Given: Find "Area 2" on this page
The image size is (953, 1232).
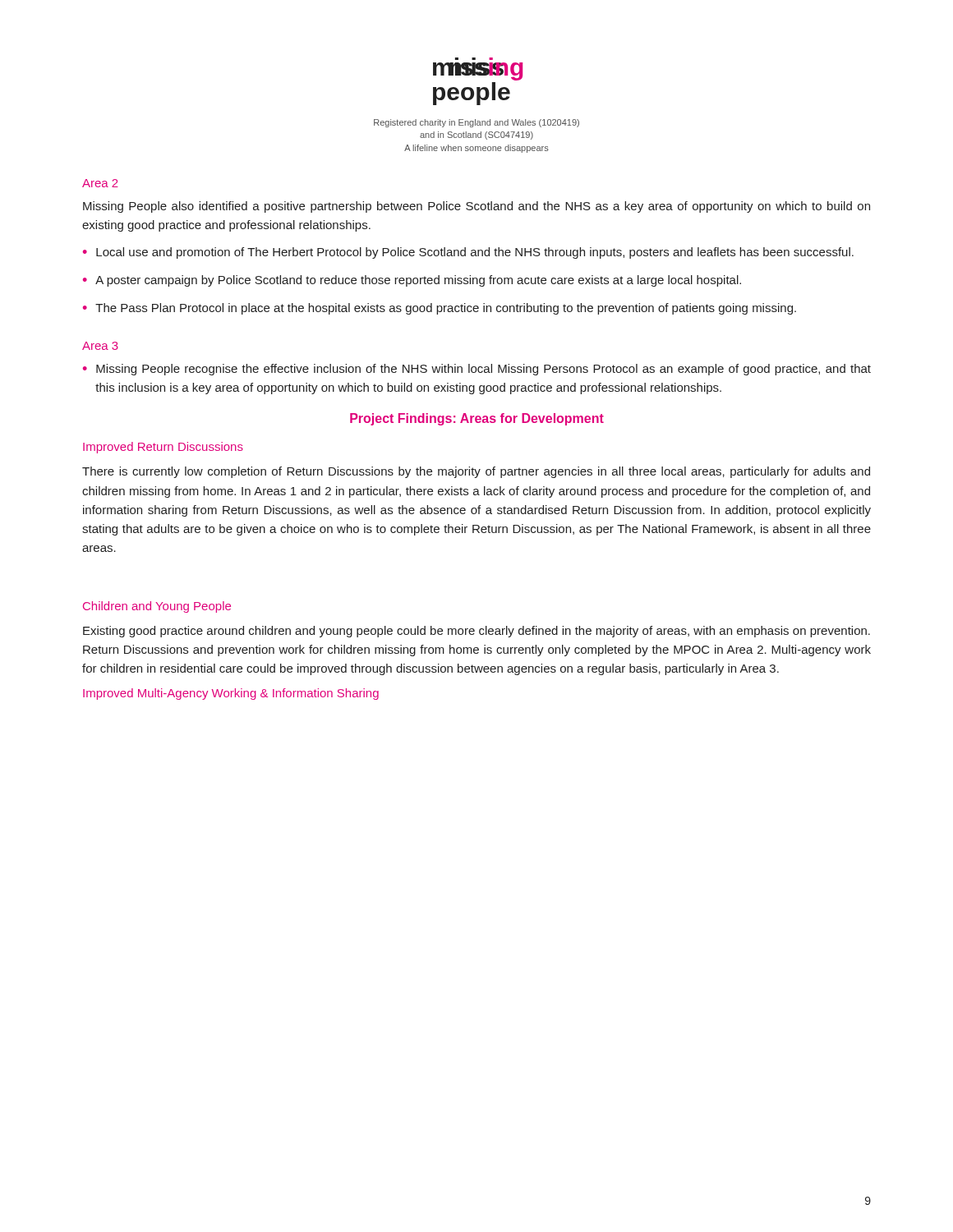Looking at the screenshot, I should click(100, 183).
